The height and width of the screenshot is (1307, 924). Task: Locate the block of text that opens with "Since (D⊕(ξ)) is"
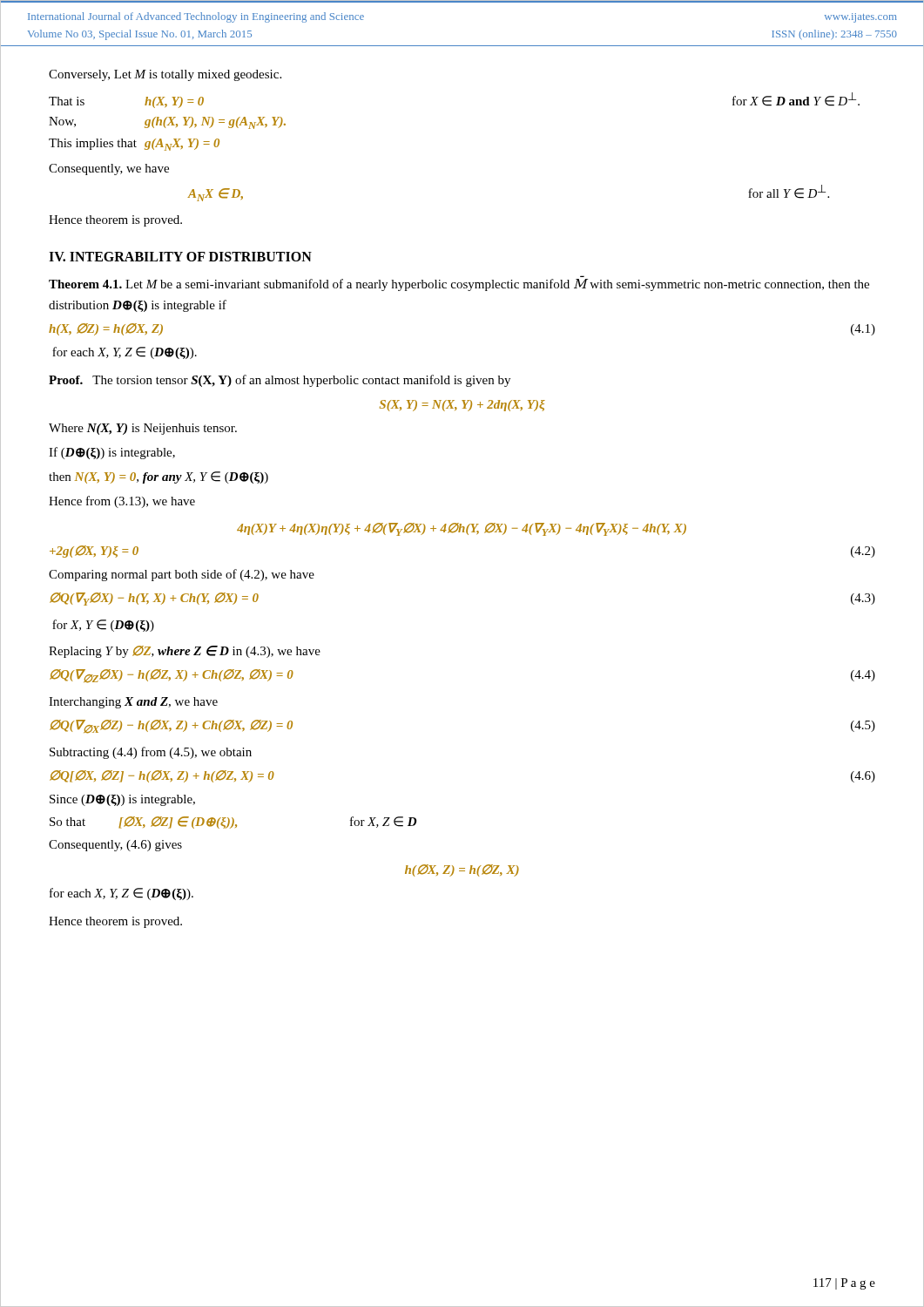pyautogui.click(x=122, y=799)
